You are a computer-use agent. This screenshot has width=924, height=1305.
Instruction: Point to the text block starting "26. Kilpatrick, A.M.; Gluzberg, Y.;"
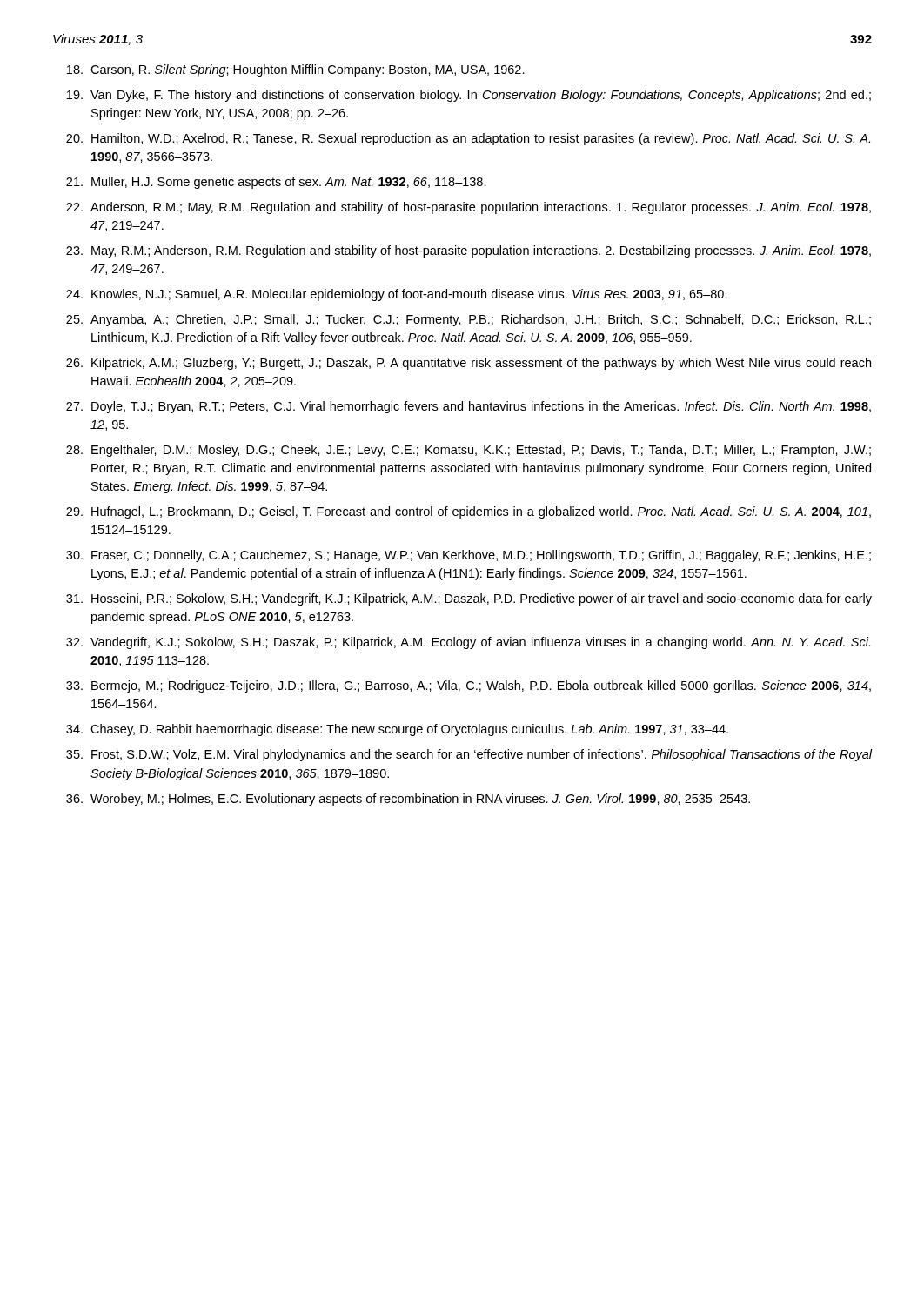pyautogui.click(x=462, y=373)
